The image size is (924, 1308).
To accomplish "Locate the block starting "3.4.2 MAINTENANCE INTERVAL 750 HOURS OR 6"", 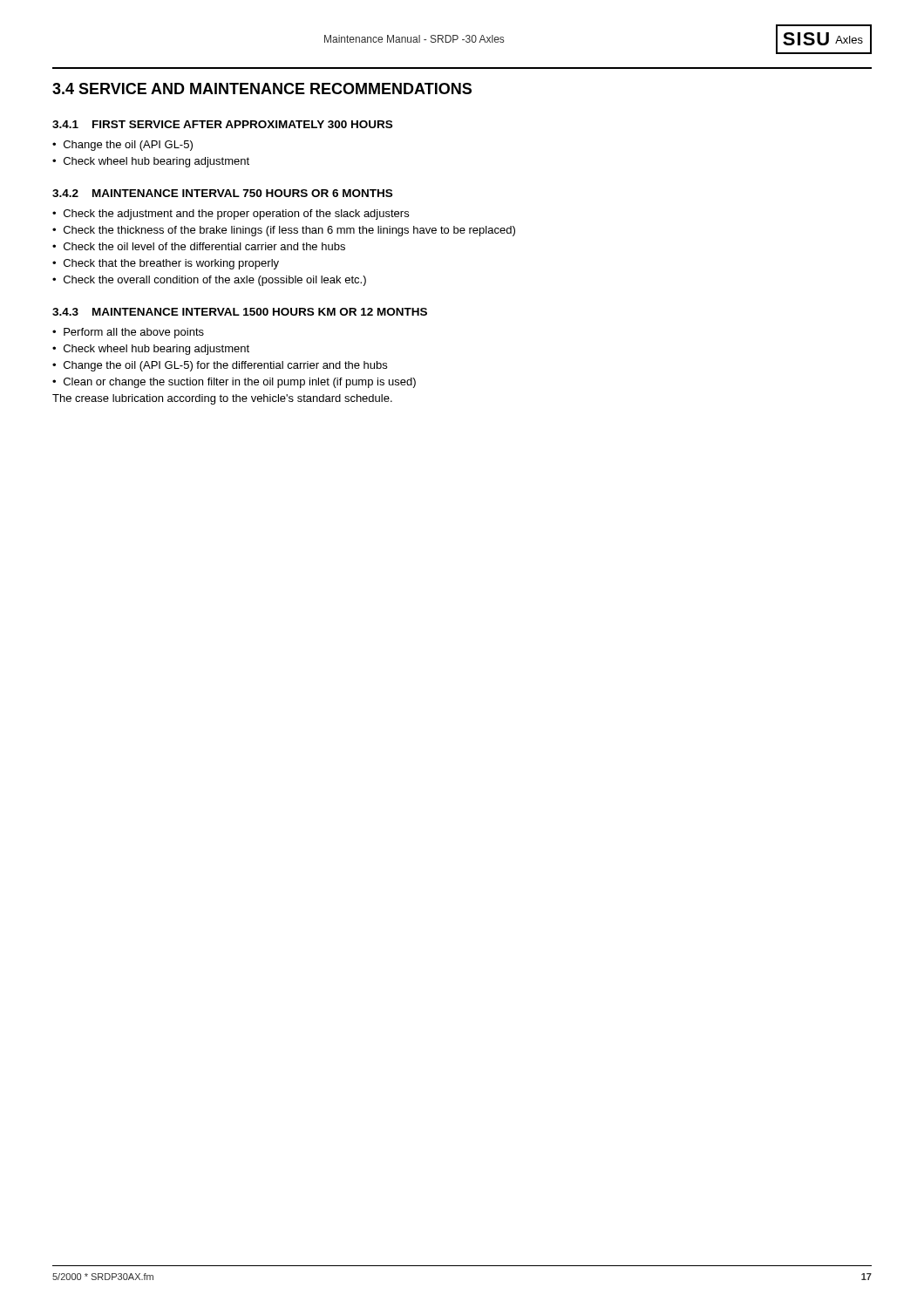I will tap(223, 193).
